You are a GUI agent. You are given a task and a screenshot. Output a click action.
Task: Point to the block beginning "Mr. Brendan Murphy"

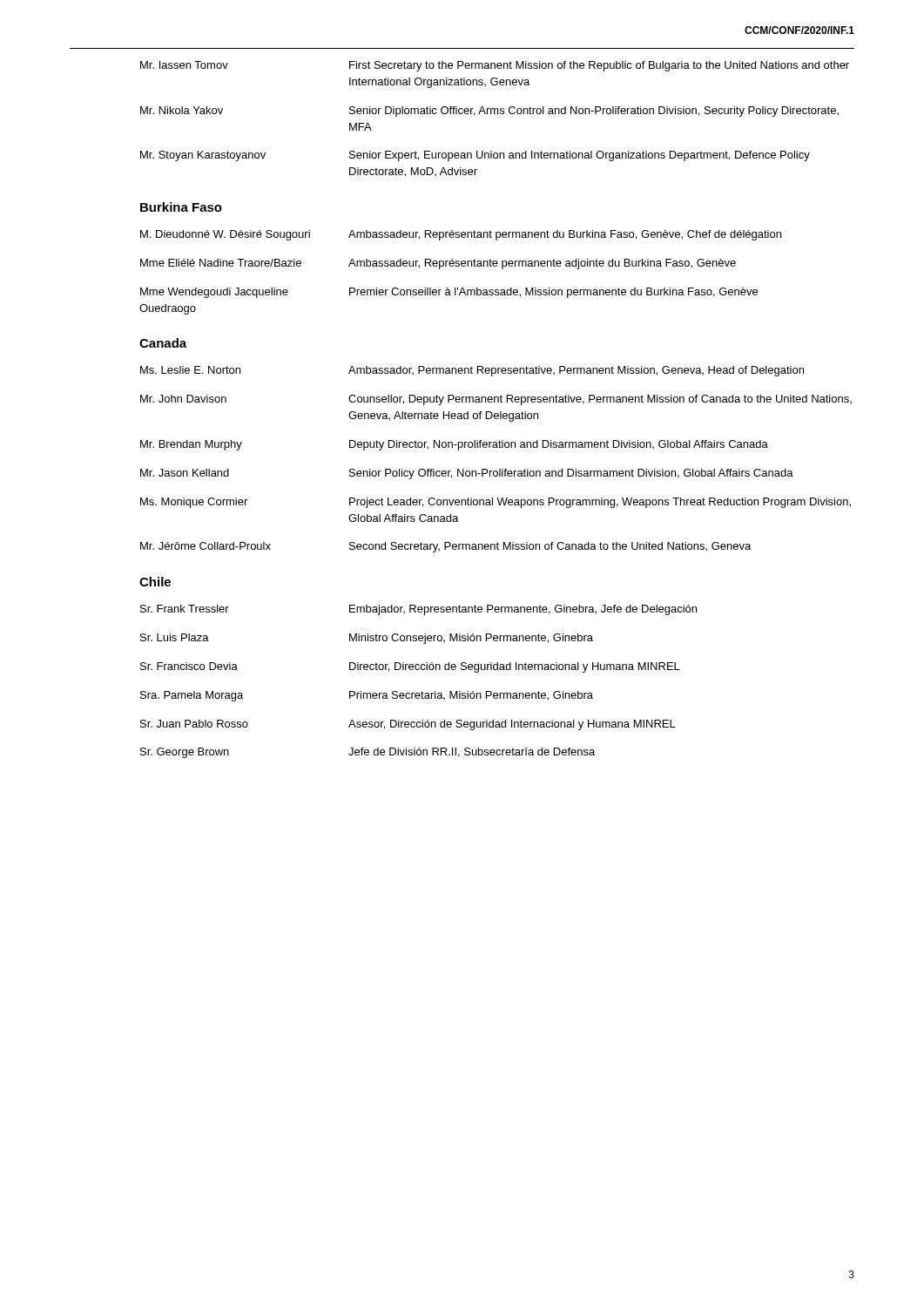click(x=497, y=445)
